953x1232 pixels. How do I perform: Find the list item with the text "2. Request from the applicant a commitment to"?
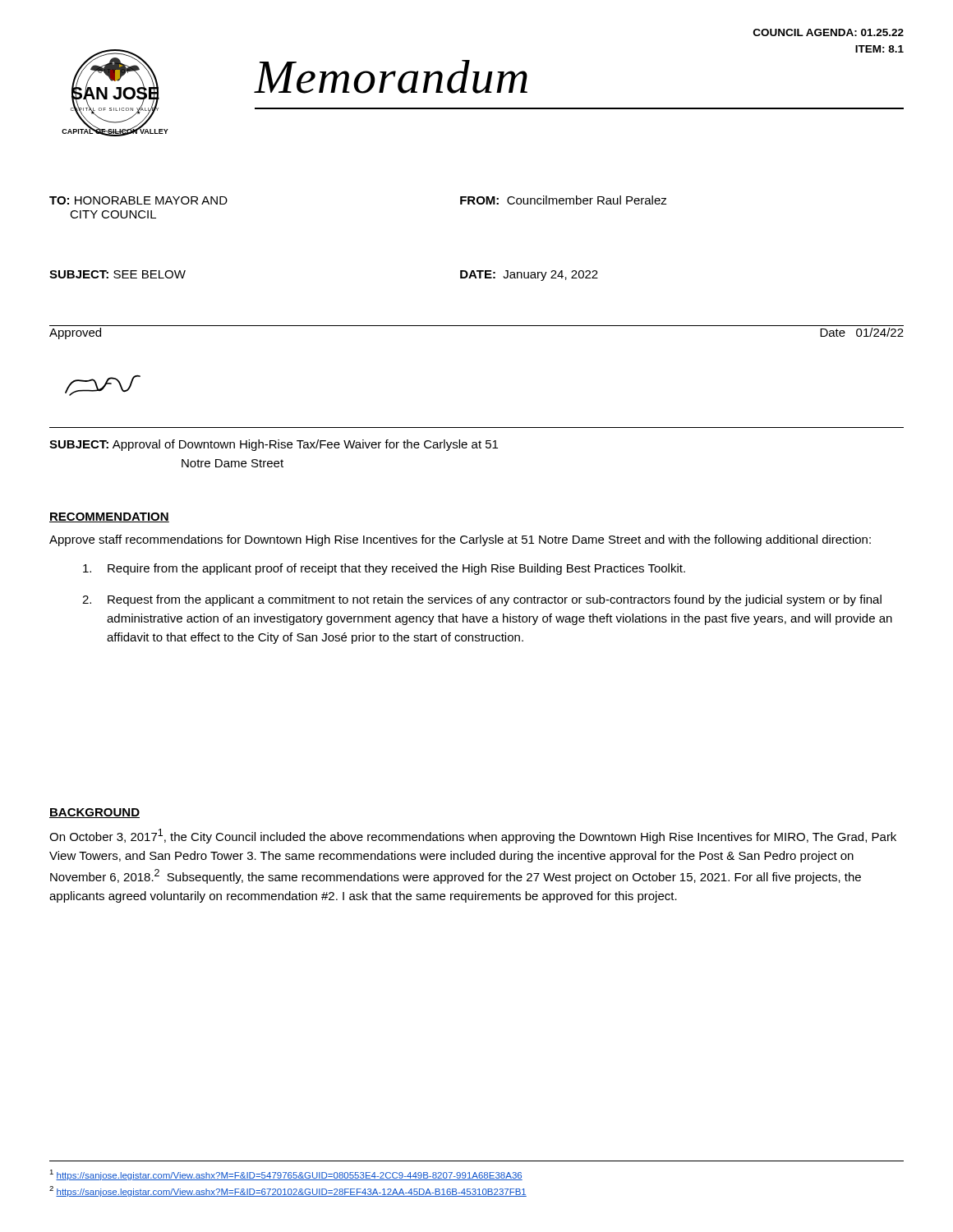point(493,618)
